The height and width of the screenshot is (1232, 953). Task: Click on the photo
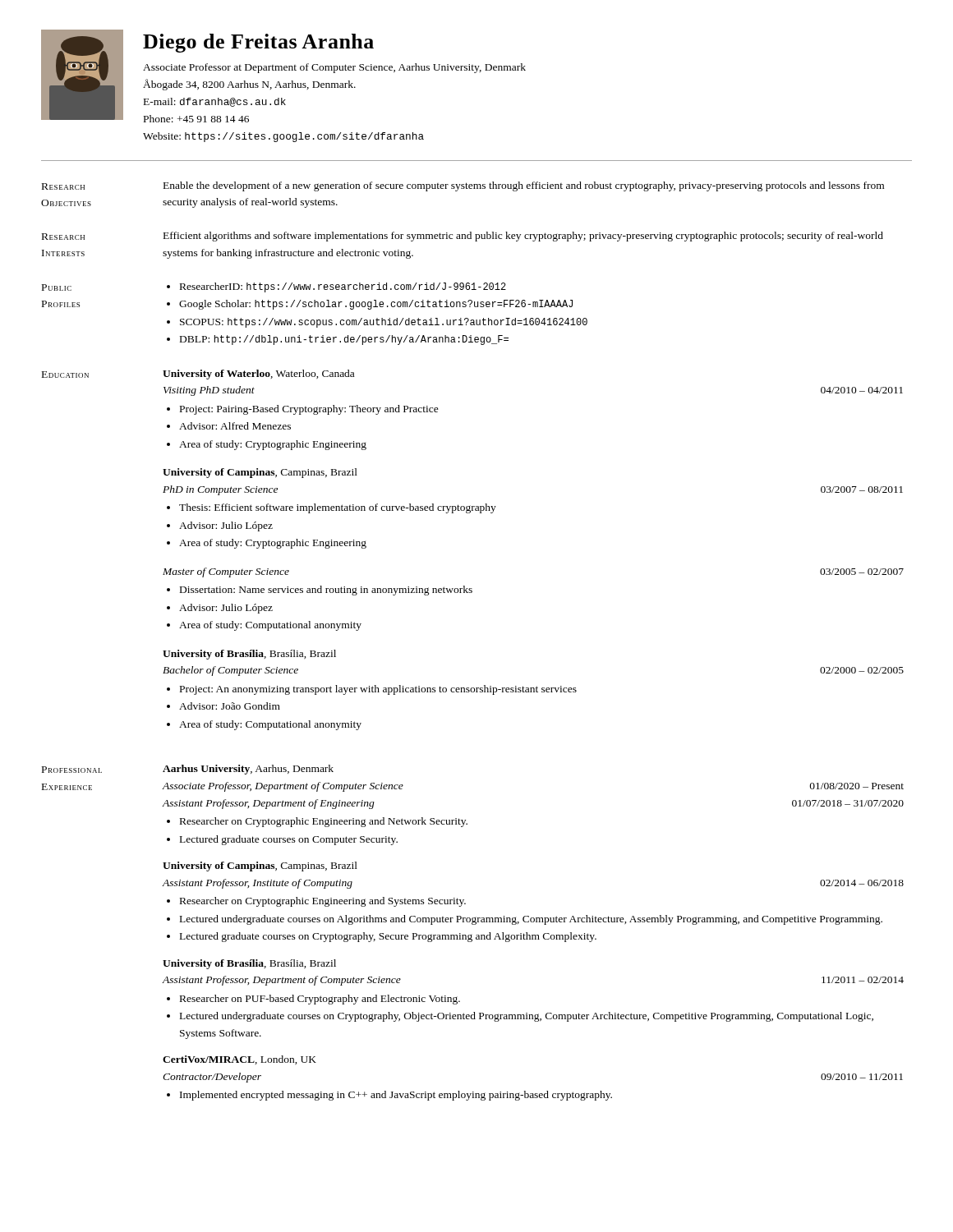82,75
